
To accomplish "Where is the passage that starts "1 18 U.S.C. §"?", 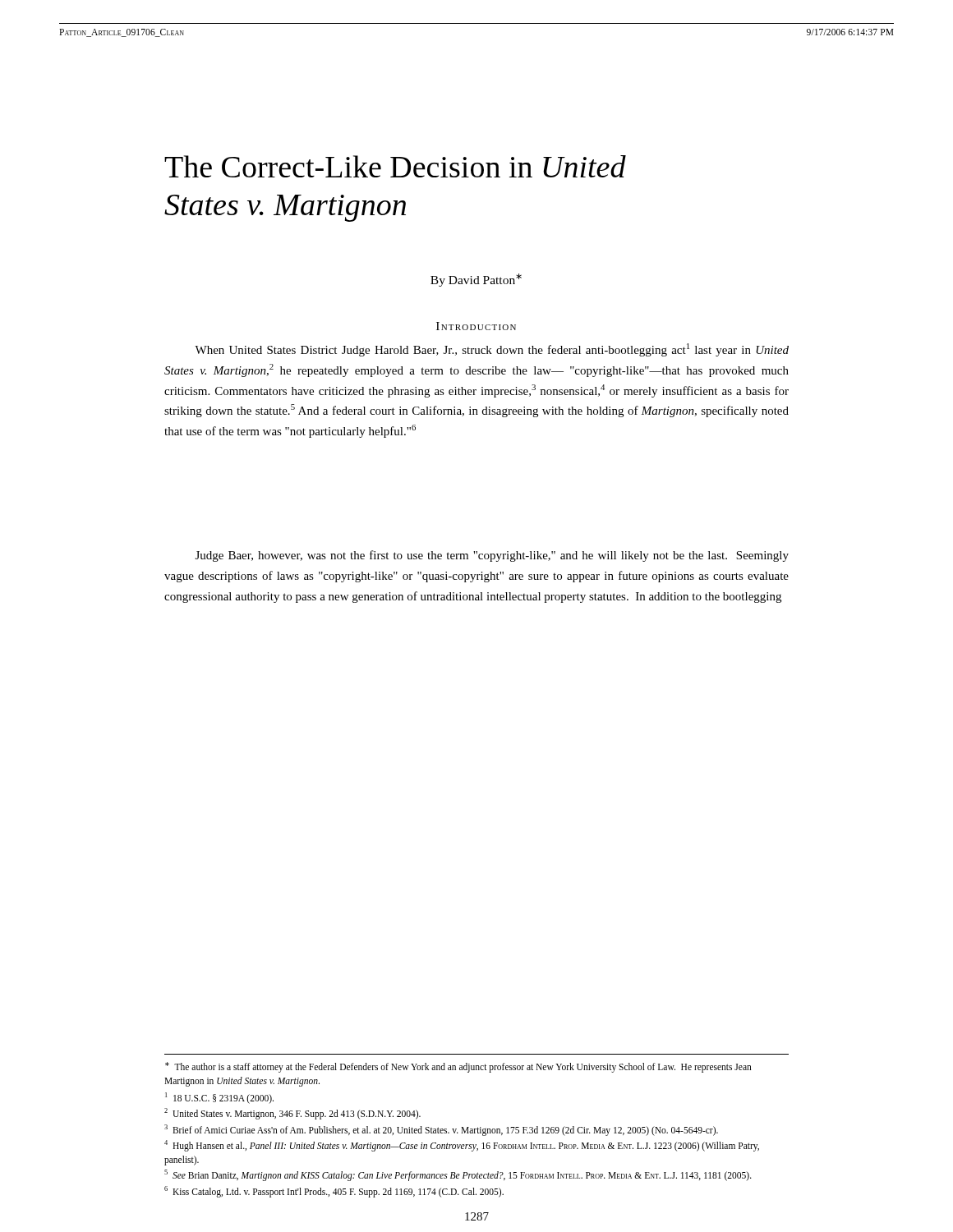I will [x=219, y=1097].
